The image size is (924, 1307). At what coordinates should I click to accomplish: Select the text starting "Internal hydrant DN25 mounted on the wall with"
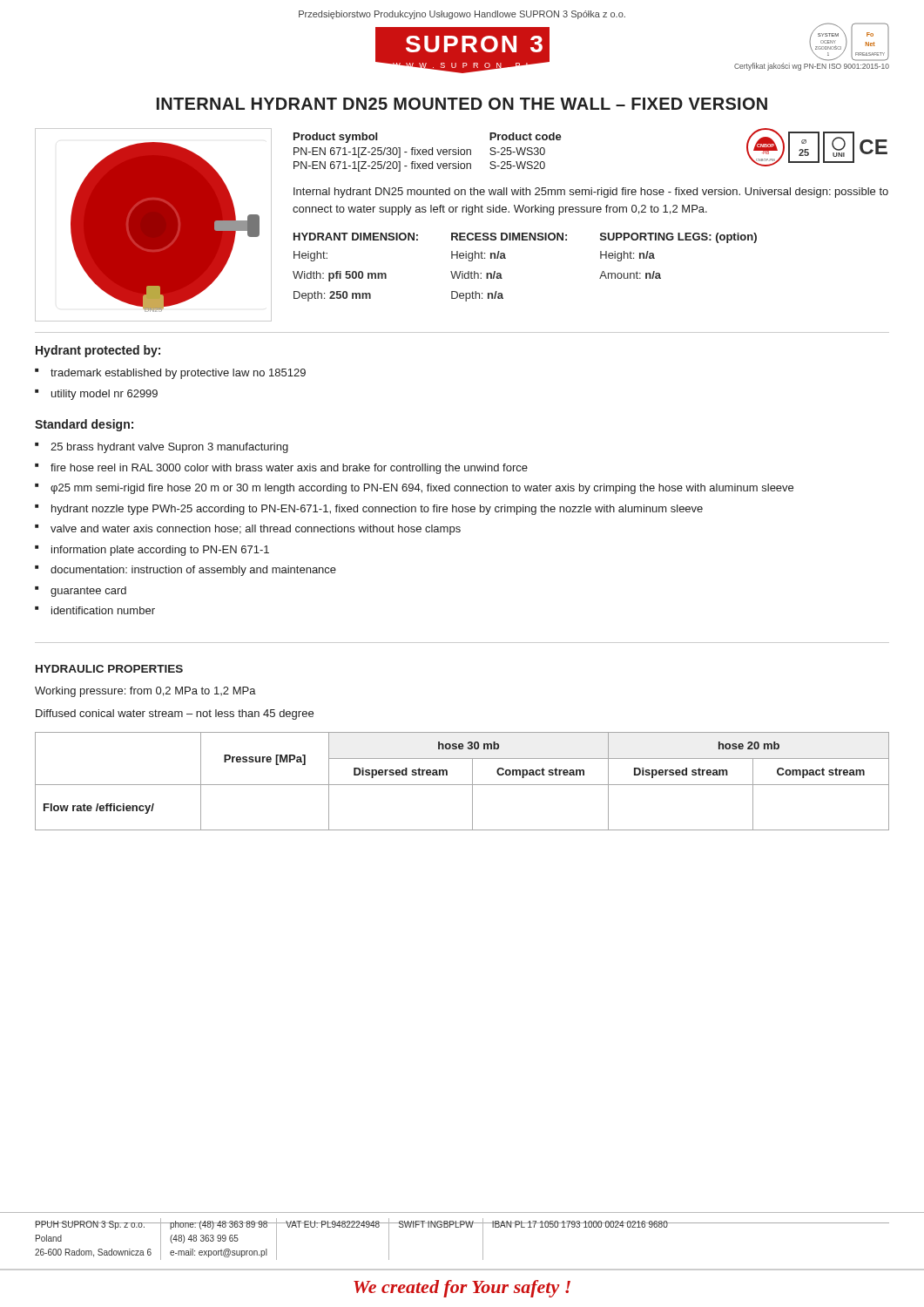(591, 200)
